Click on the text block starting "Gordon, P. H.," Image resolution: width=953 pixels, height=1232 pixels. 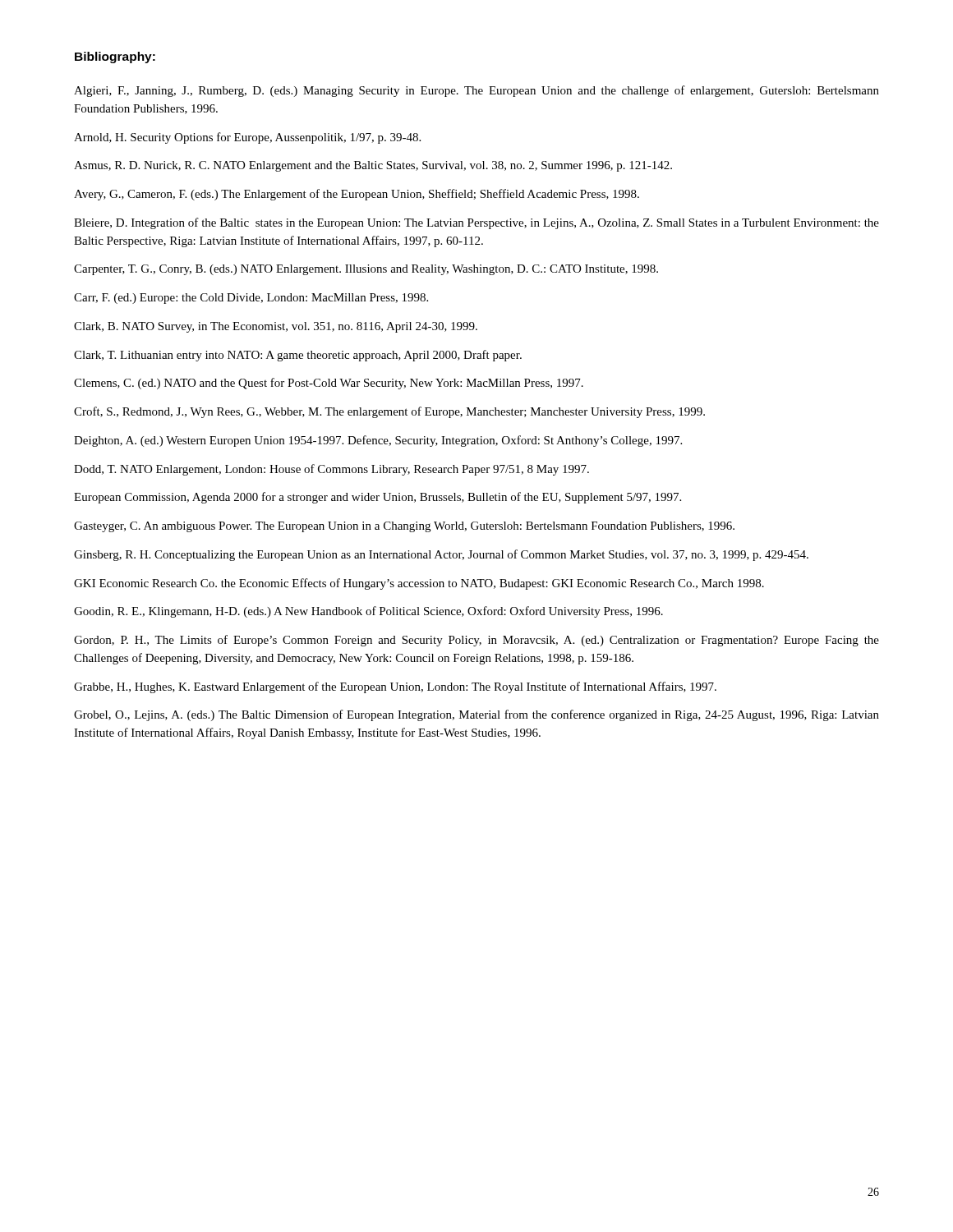click(x=476, y=649)
